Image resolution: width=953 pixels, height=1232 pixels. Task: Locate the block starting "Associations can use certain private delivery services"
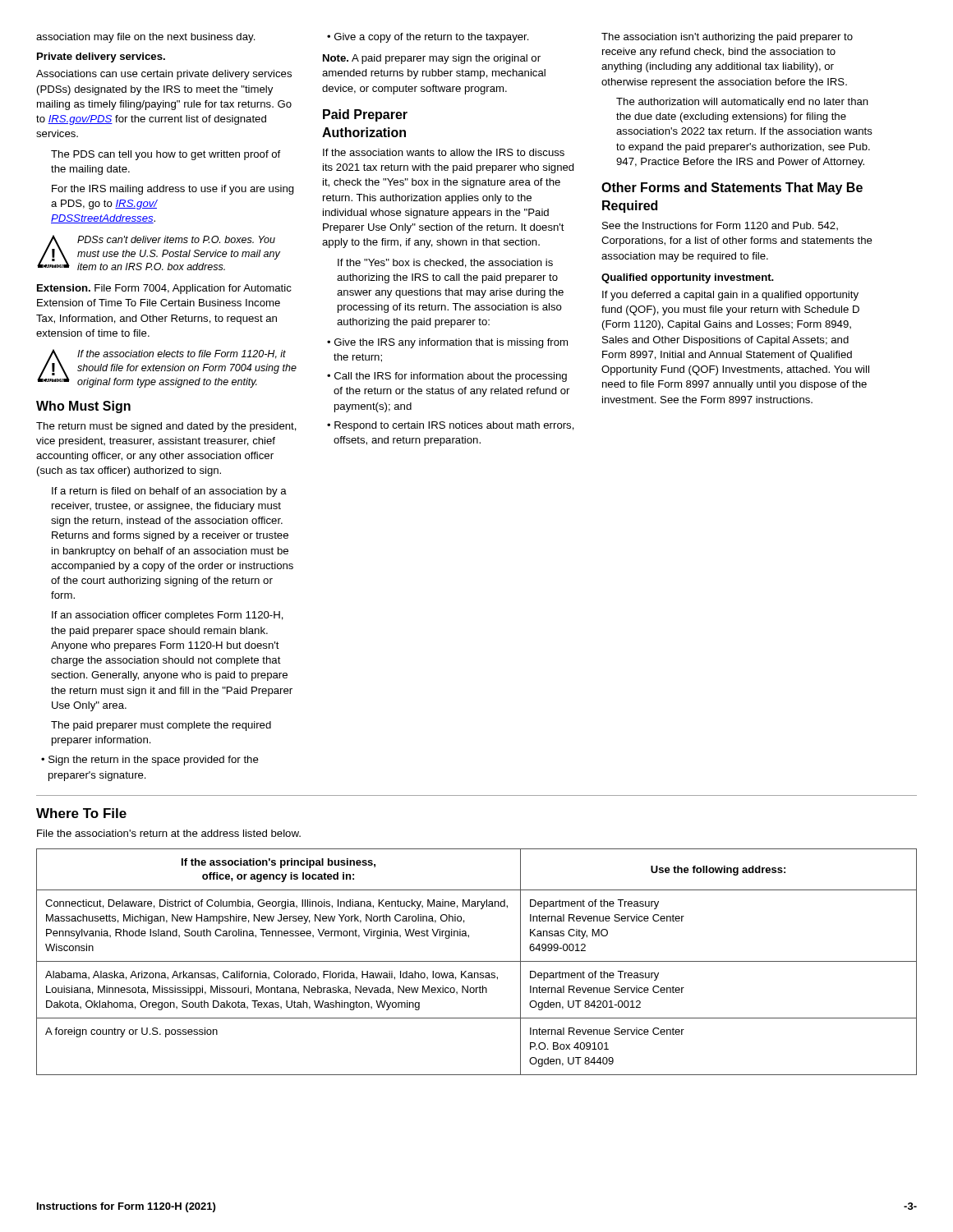pyautogui.click(x=167, y=147)
